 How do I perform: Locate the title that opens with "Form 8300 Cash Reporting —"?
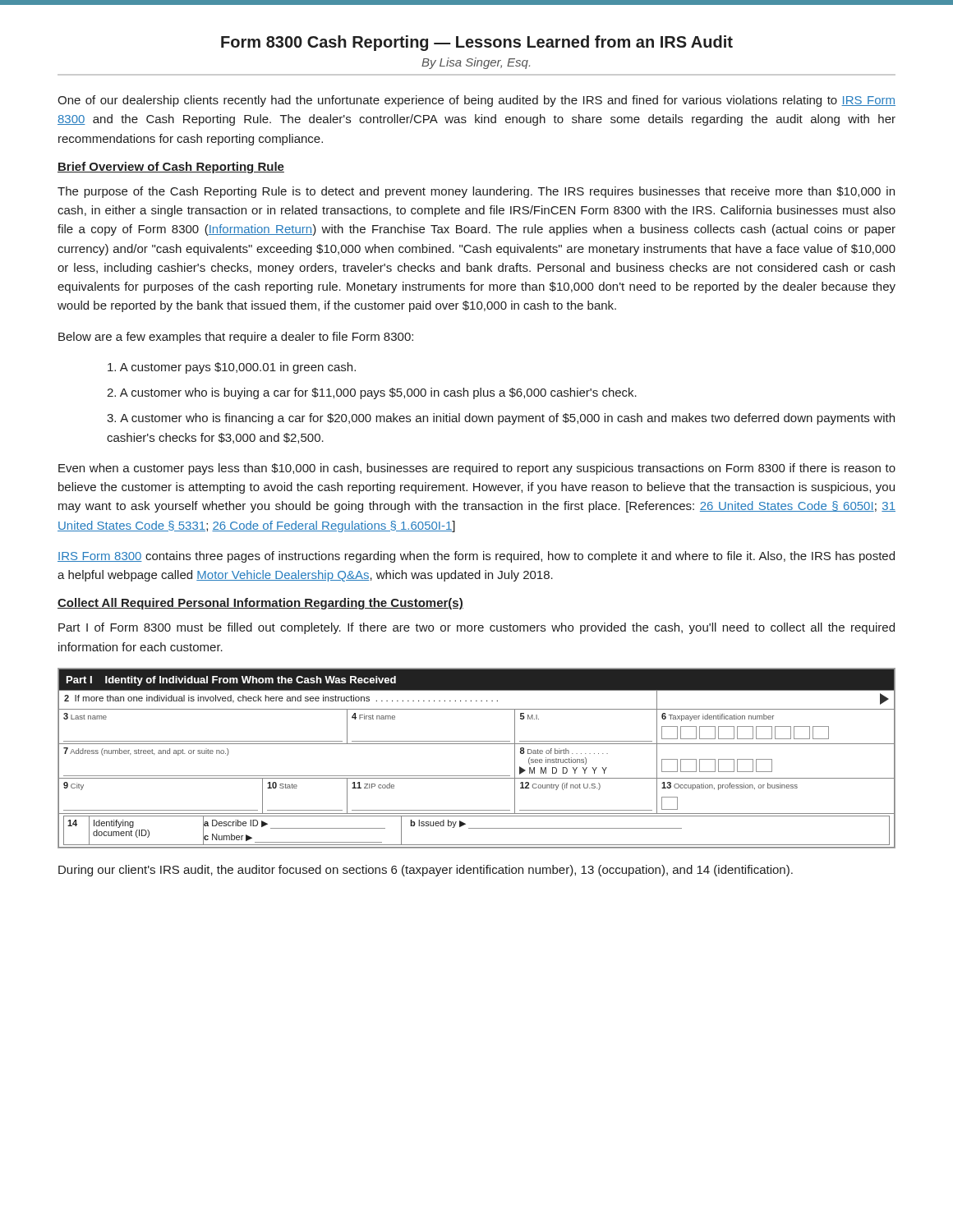(x=476, y=51)
